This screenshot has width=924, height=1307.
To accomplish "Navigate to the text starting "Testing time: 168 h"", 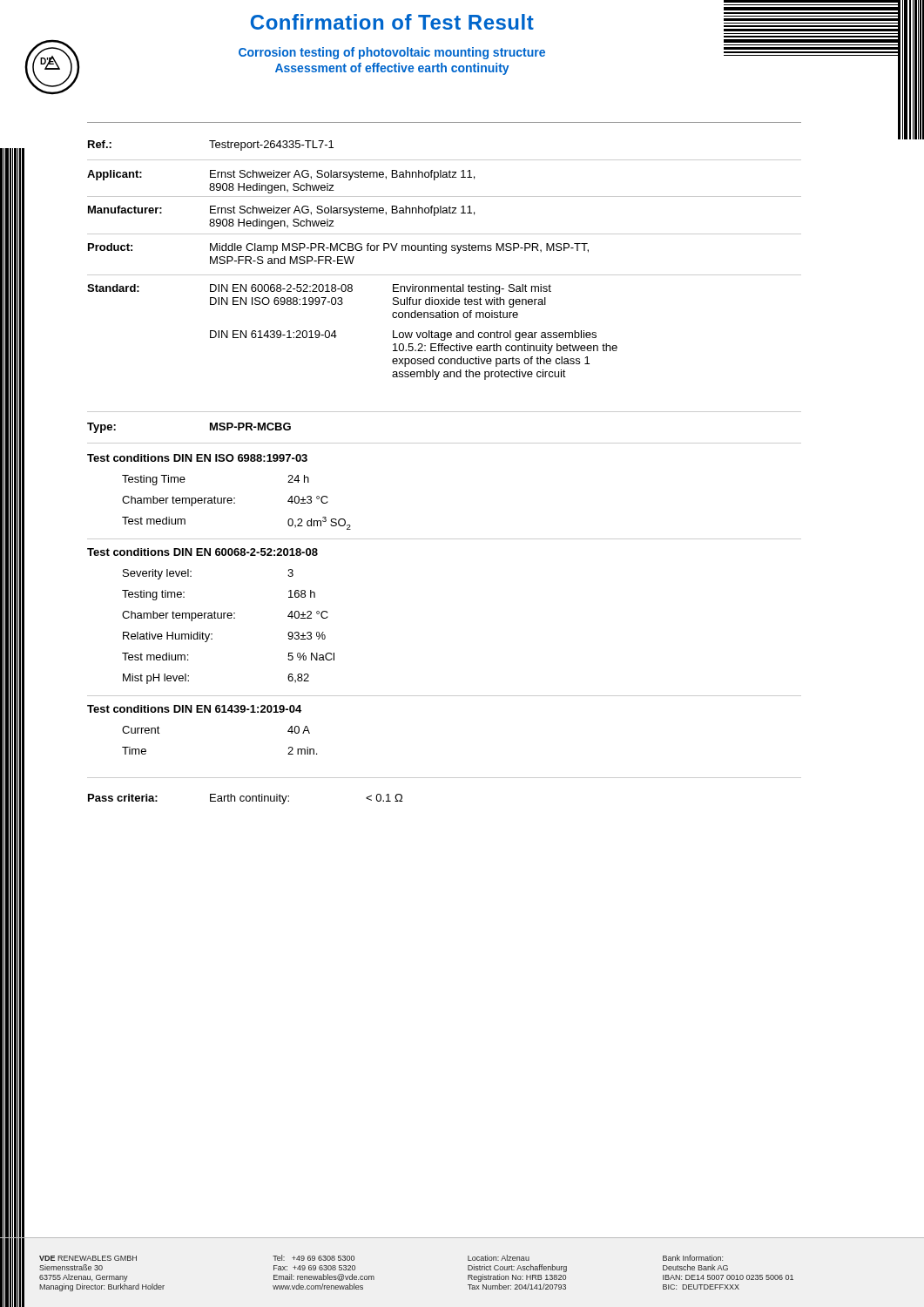I will pyautogui.click(x=155, y=596).
